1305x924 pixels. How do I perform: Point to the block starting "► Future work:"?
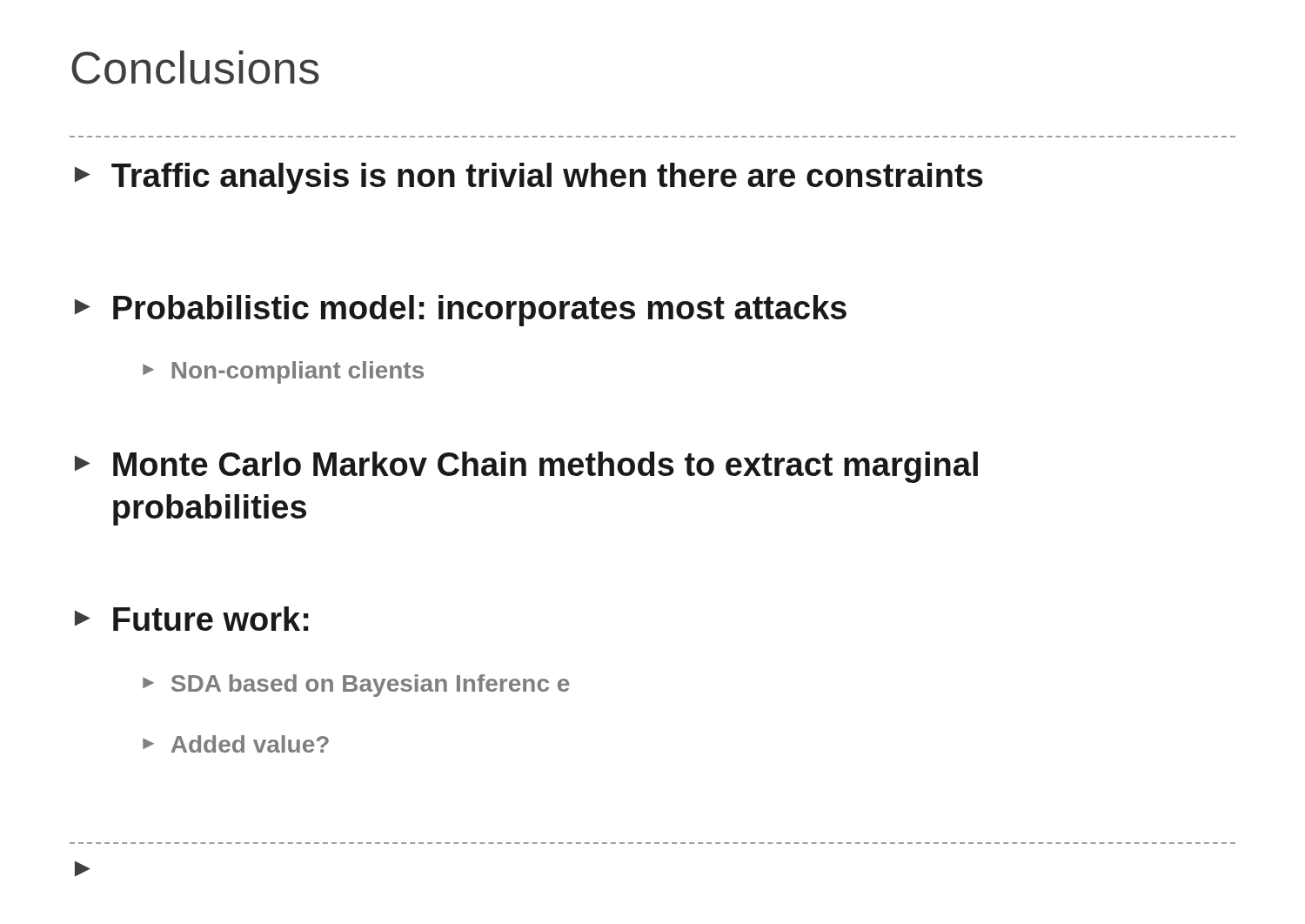click(x=190, y=620)
